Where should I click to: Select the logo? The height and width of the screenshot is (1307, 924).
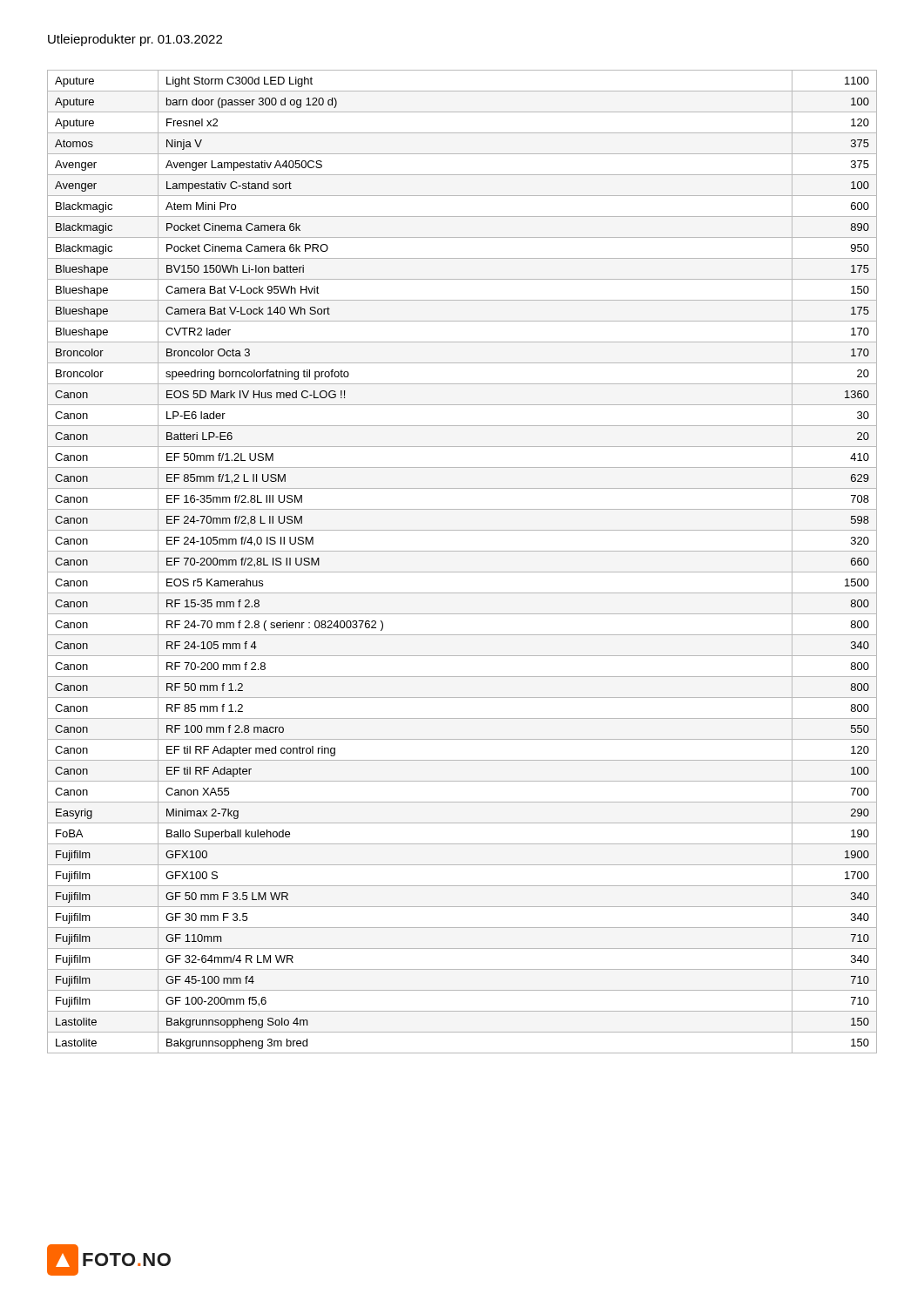(x=109, y=1260)
